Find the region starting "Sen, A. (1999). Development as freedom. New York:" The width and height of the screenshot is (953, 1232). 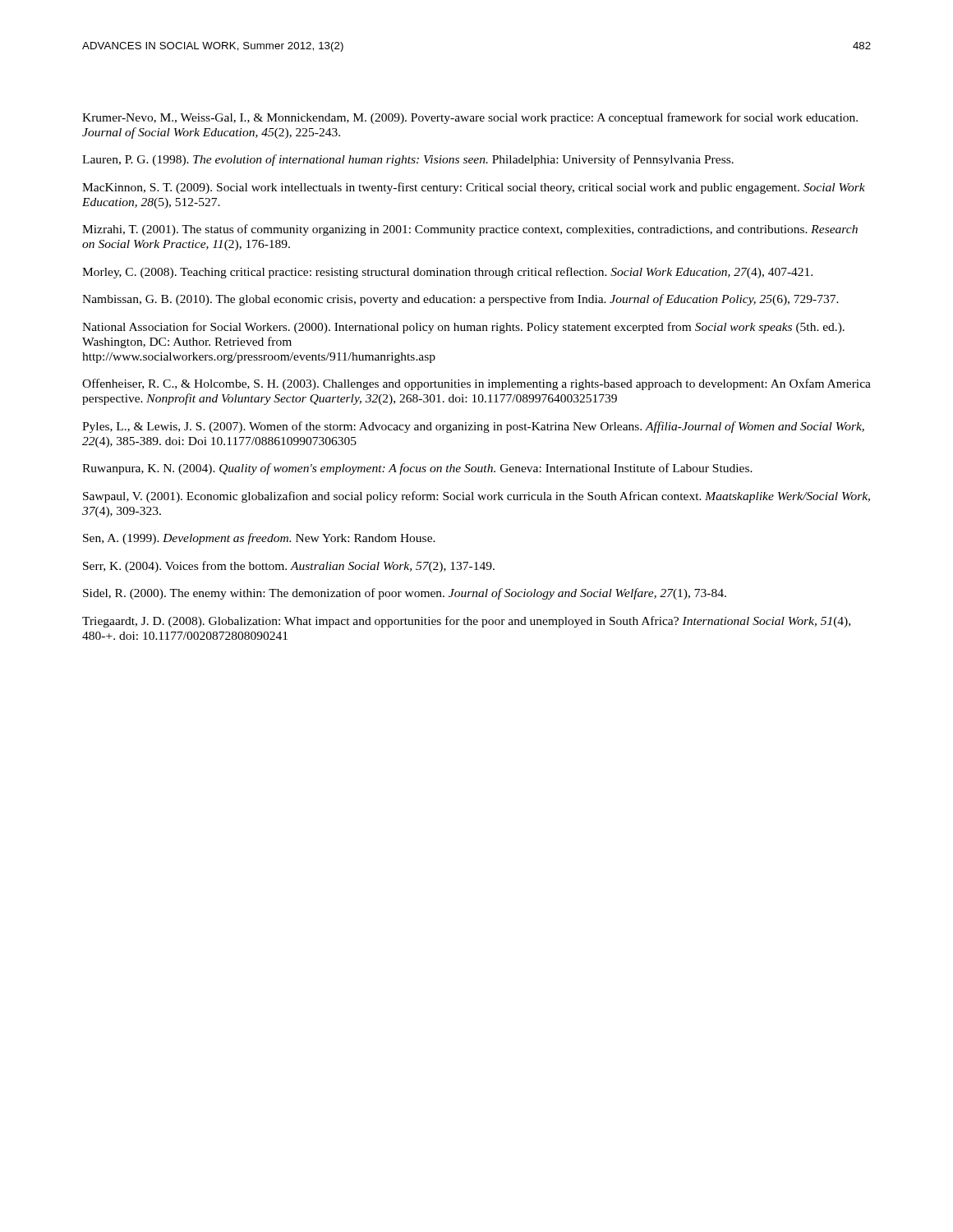(x=259, y=539)
